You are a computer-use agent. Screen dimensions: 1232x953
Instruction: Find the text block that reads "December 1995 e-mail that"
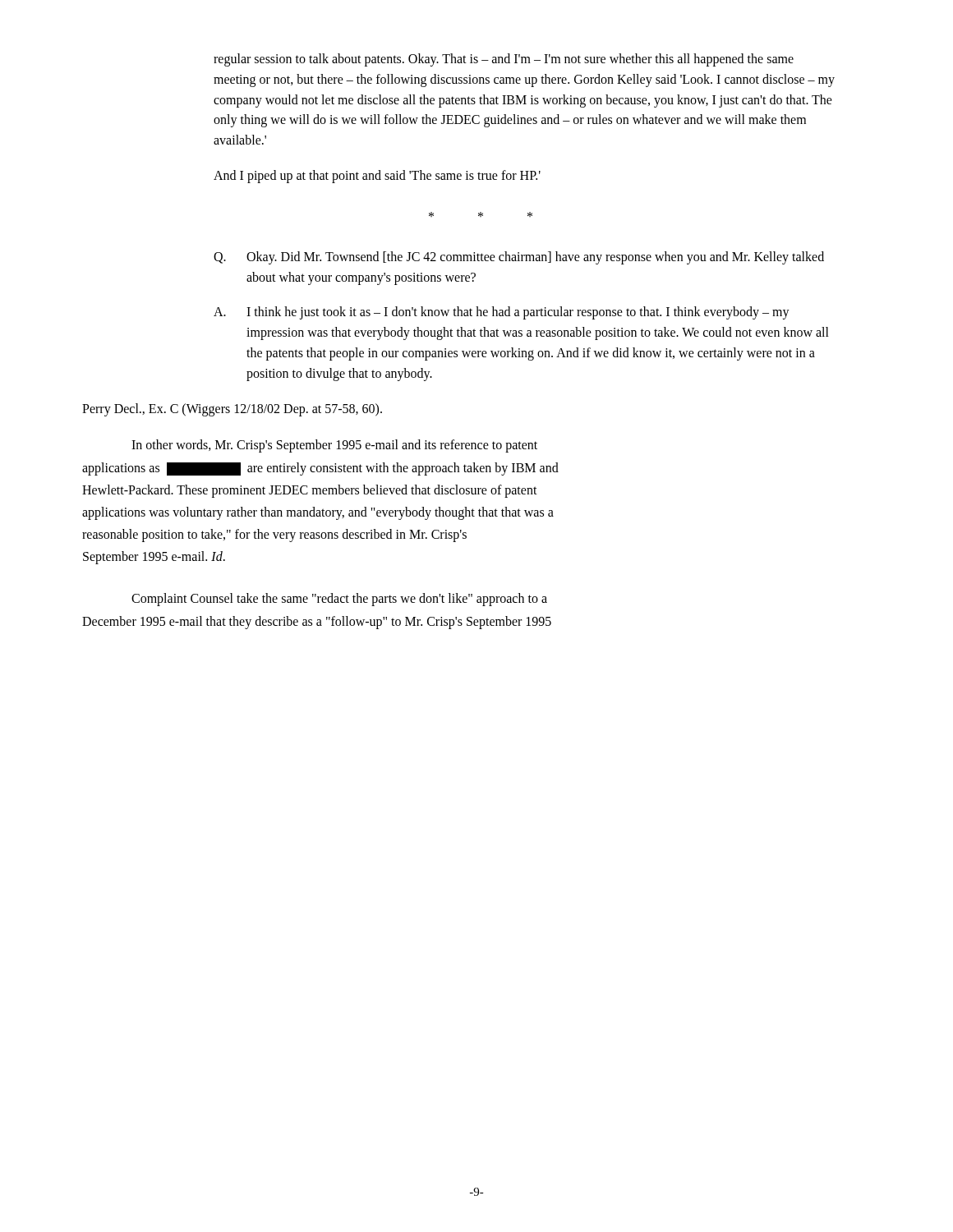317,621
